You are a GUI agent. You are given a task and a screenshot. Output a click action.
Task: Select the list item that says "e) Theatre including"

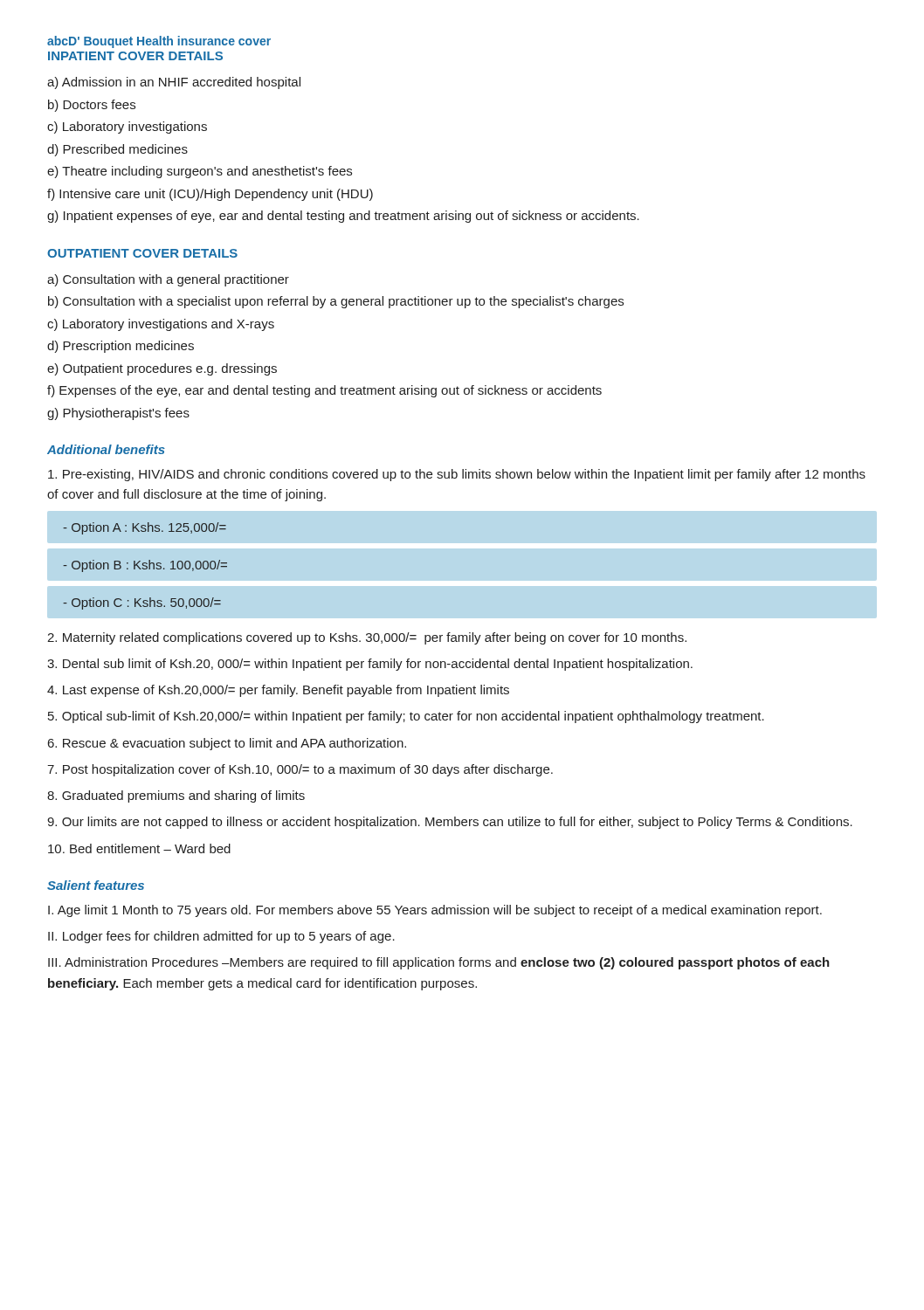[200, 171]
